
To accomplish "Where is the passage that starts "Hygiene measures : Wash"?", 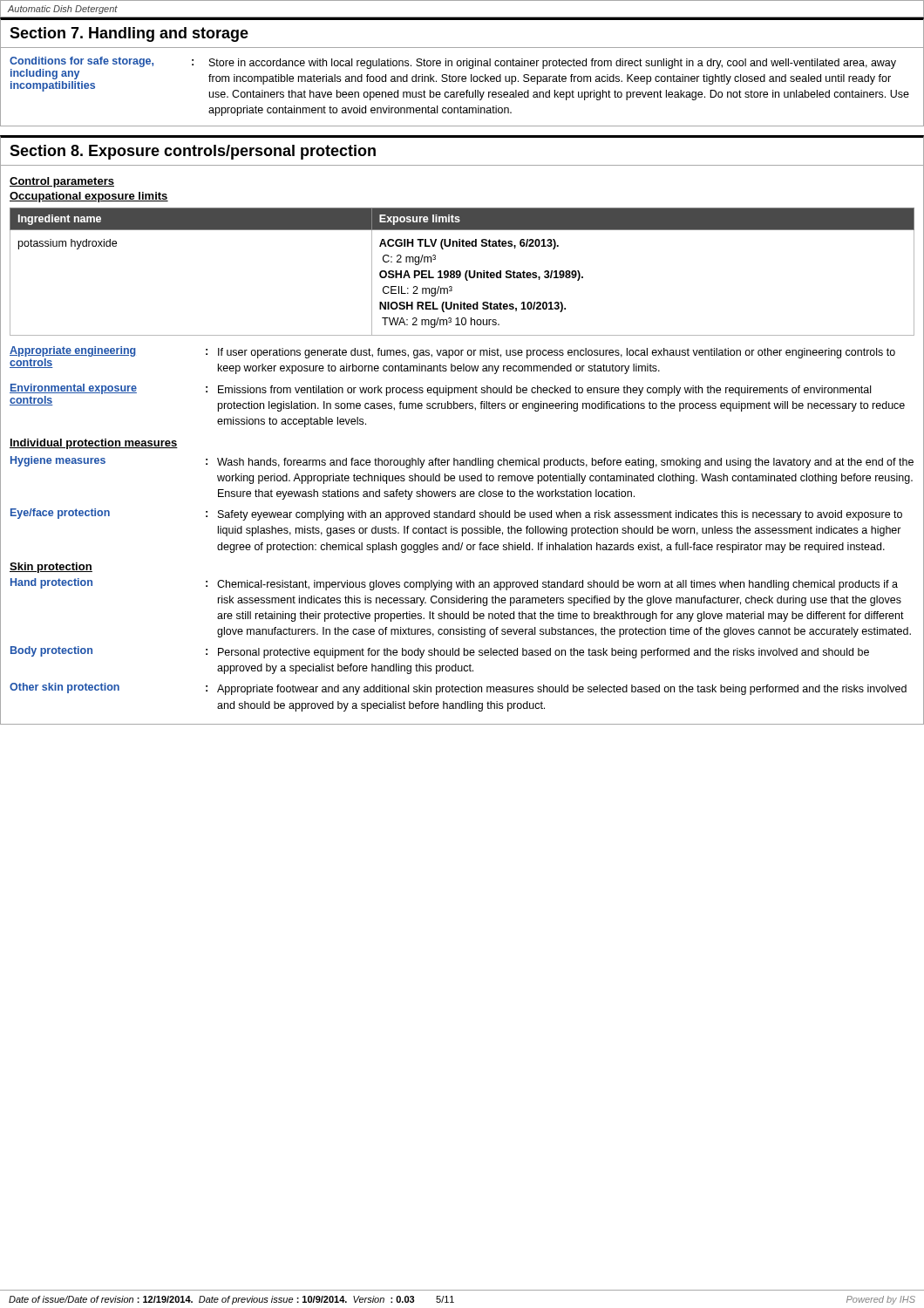I will (462, 478).
